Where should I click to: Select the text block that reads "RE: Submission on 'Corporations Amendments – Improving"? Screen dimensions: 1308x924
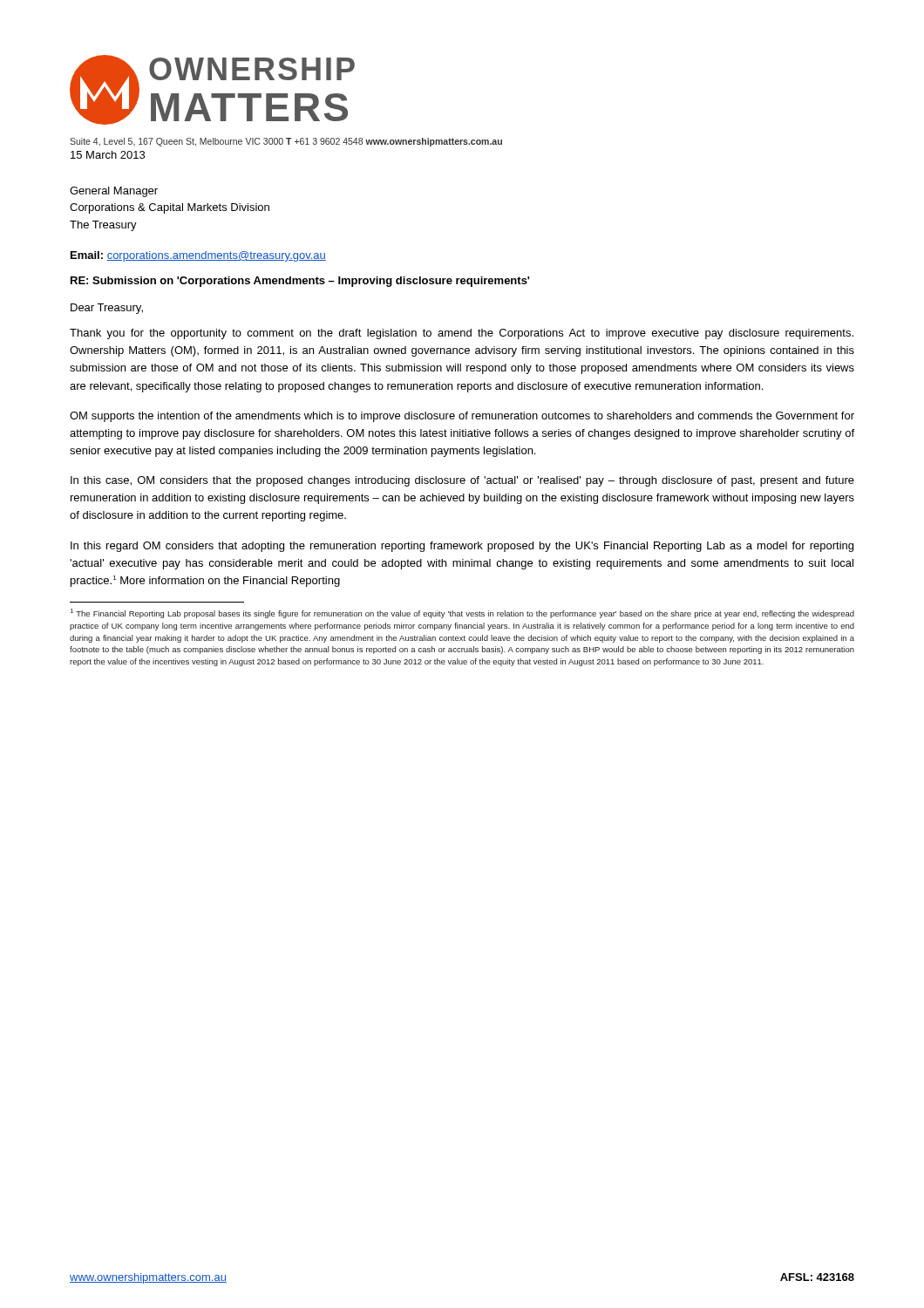(300, 280)
